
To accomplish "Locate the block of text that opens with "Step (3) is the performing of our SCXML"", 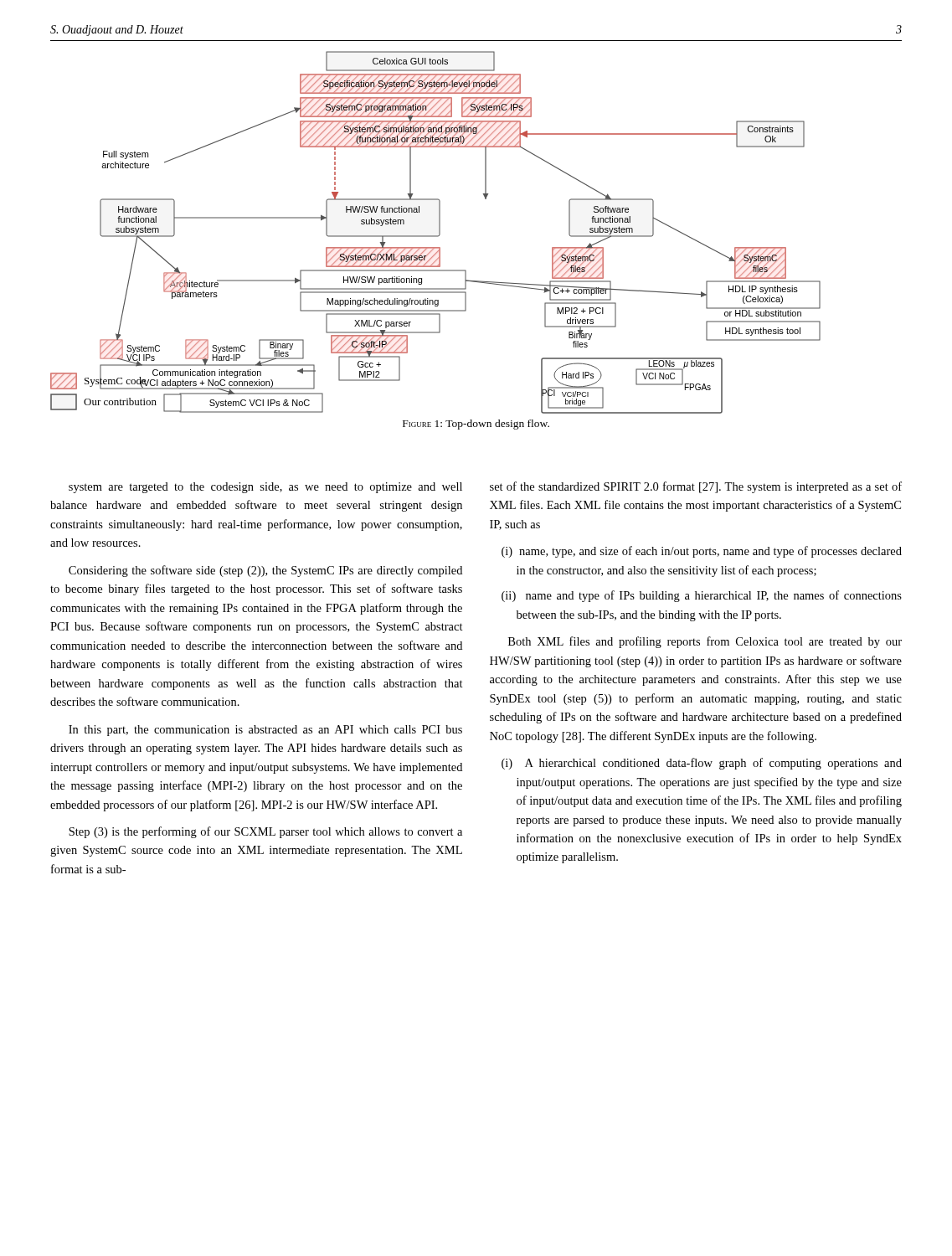I will pyautogui.click(x=256, y=850).
